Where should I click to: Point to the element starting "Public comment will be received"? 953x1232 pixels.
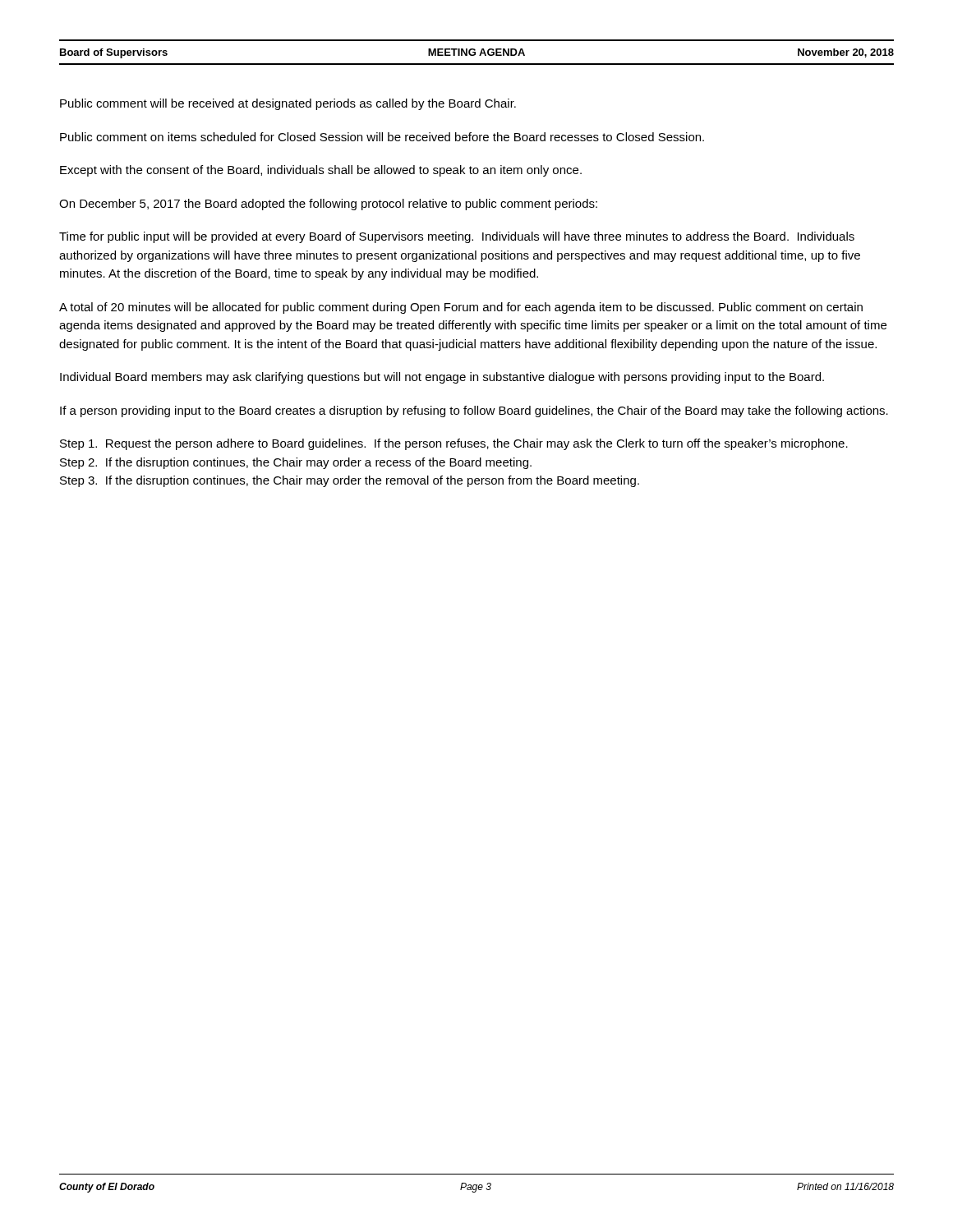point(288,103)
